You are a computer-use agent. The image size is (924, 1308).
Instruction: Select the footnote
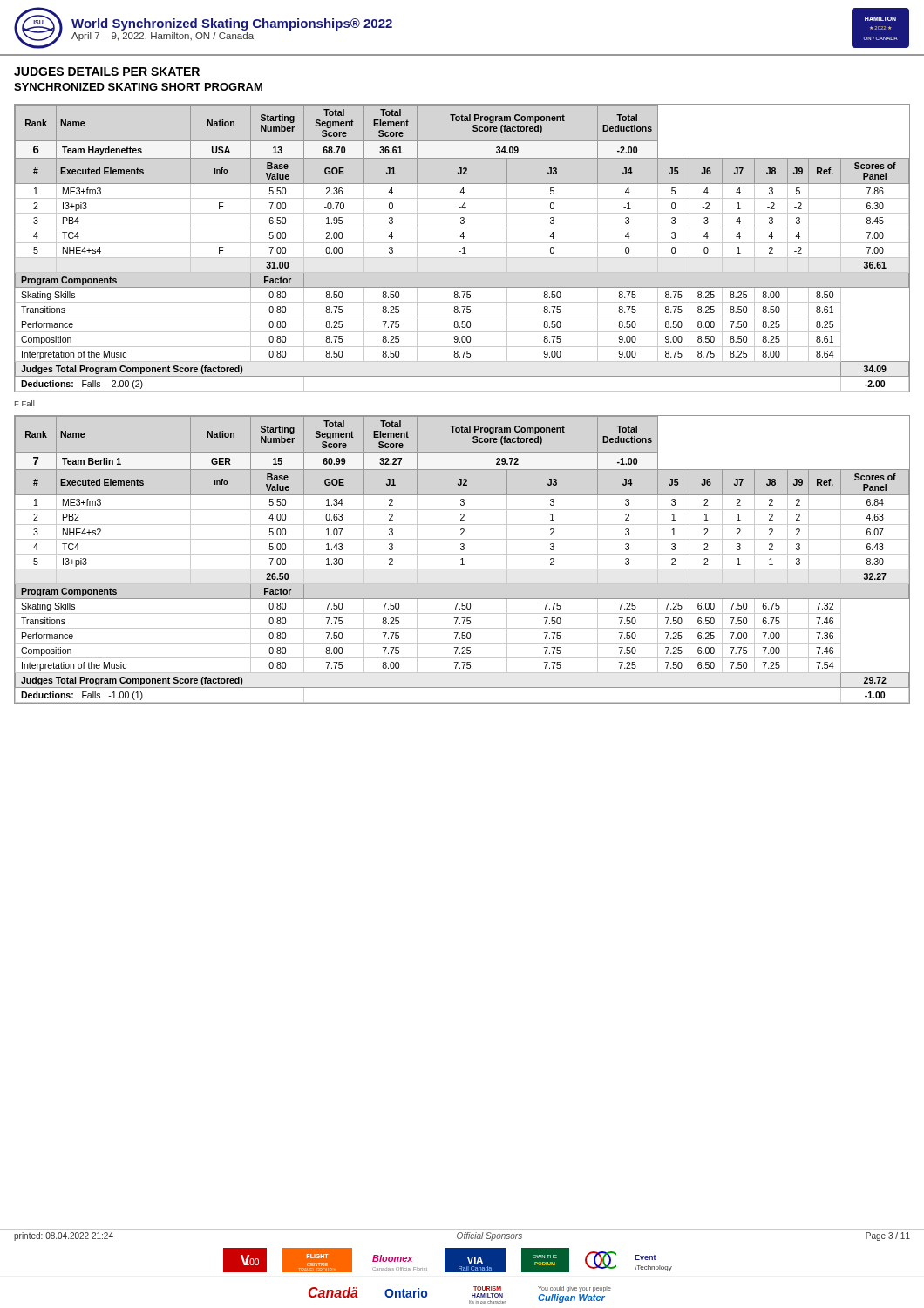[x=24, y=403]
